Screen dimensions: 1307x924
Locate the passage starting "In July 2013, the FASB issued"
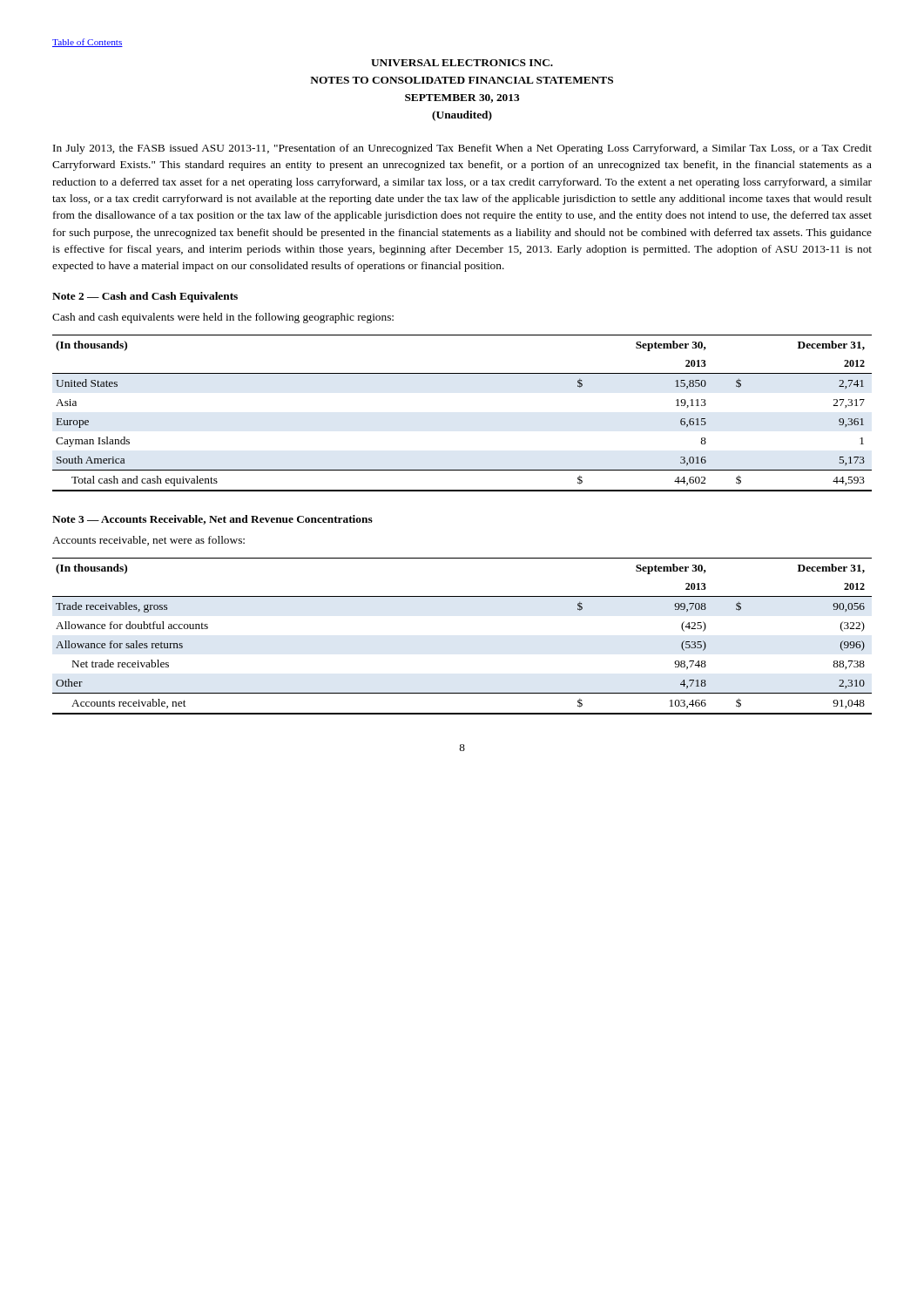[x=462, y=207]
